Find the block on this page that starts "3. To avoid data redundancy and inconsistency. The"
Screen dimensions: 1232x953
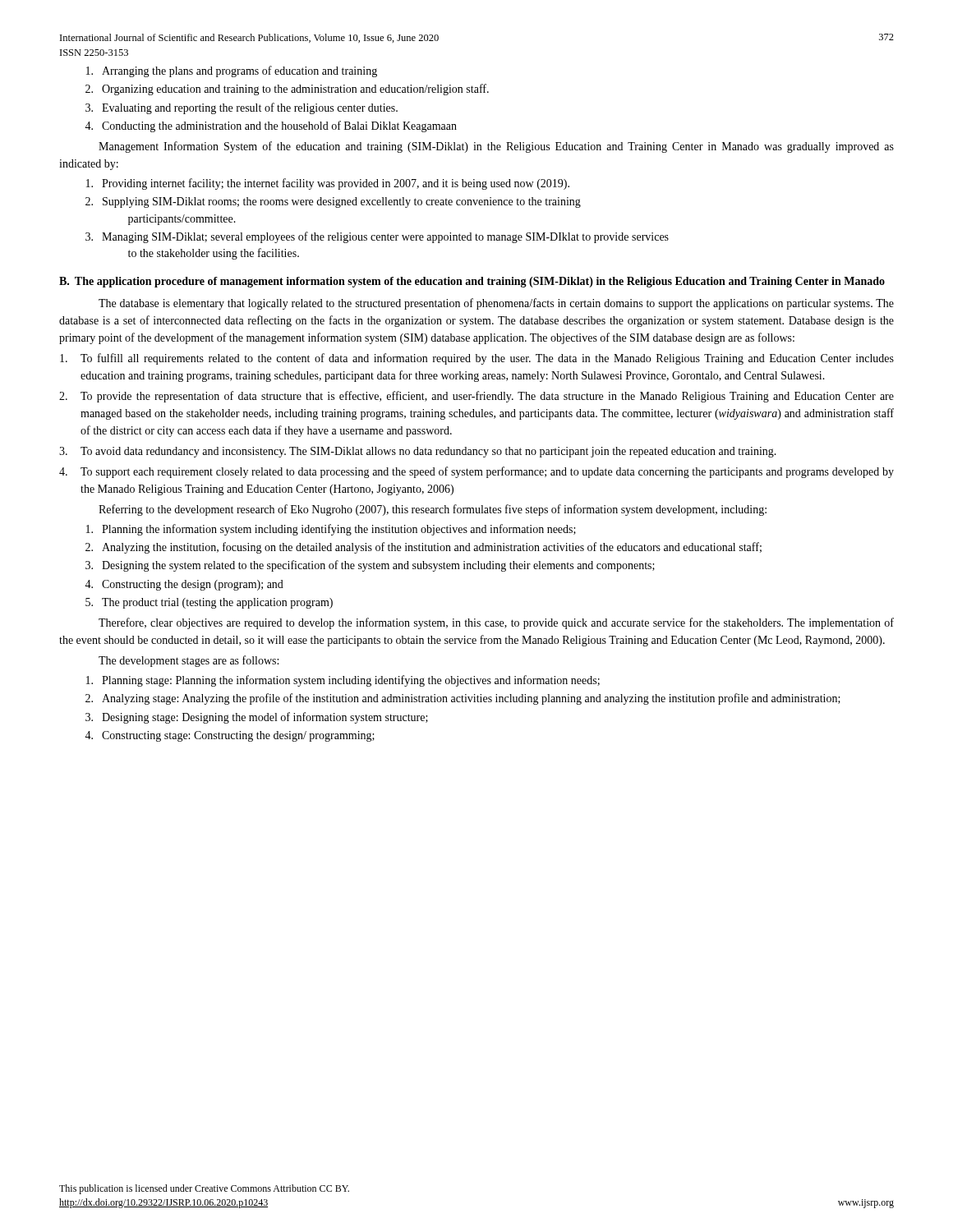(x=476, y=451)
